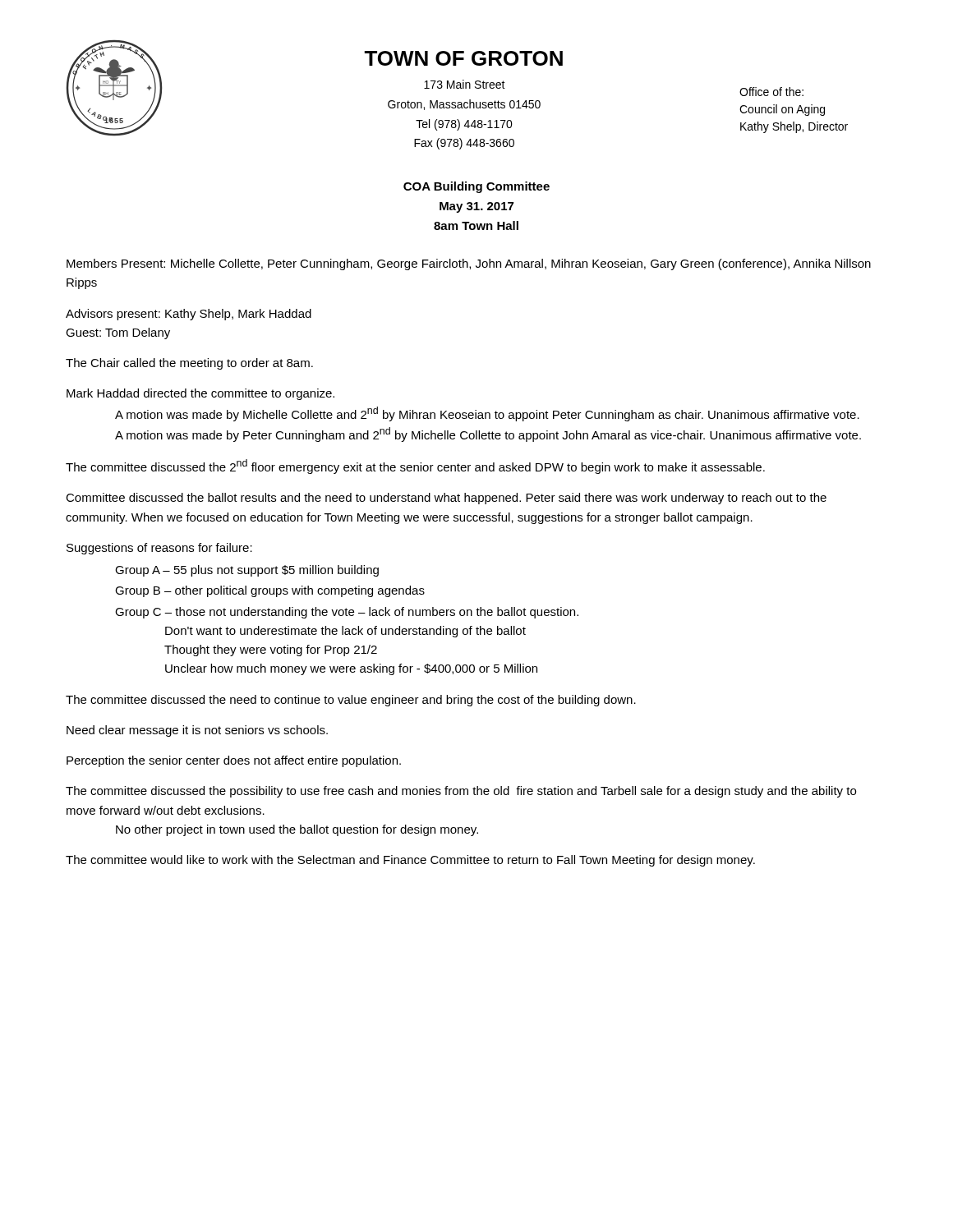Click the passage that begins "Advisors present: Kathy"

(x=189, y=323)
